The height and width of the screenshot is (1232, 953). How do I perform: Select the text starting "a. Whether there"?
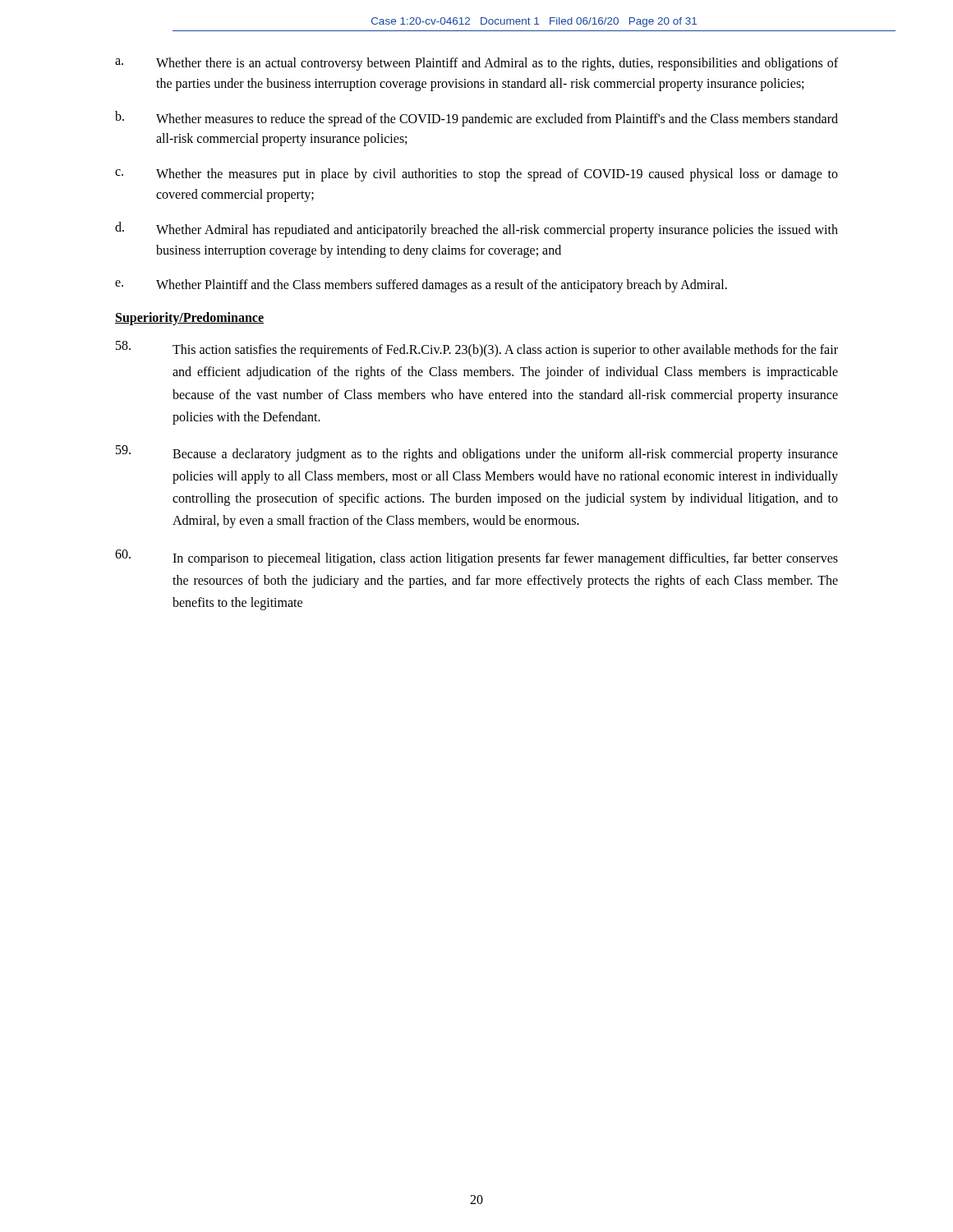(x=476, y=74)
